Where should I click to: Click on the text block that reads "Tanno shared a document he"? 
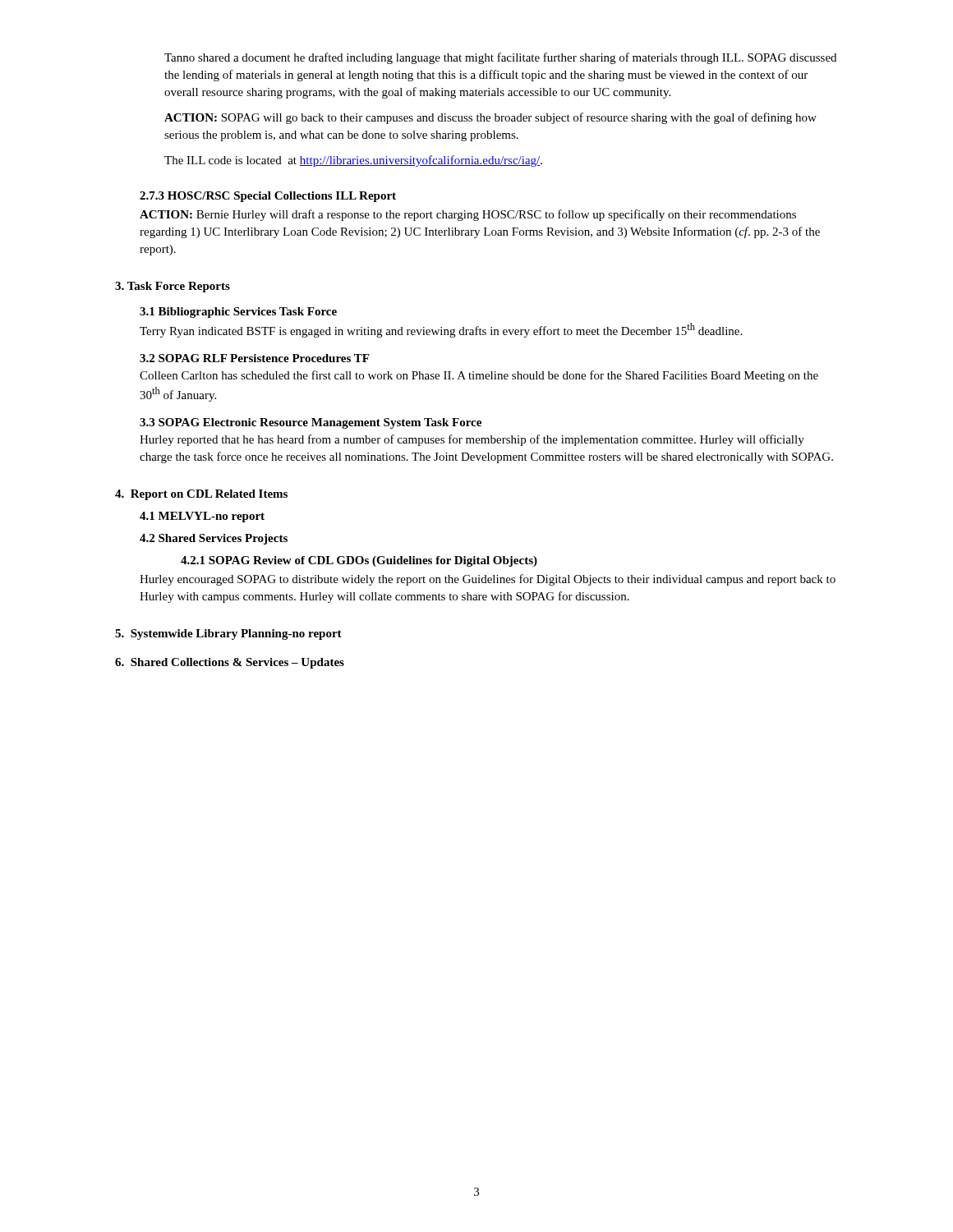pos(501,75)
